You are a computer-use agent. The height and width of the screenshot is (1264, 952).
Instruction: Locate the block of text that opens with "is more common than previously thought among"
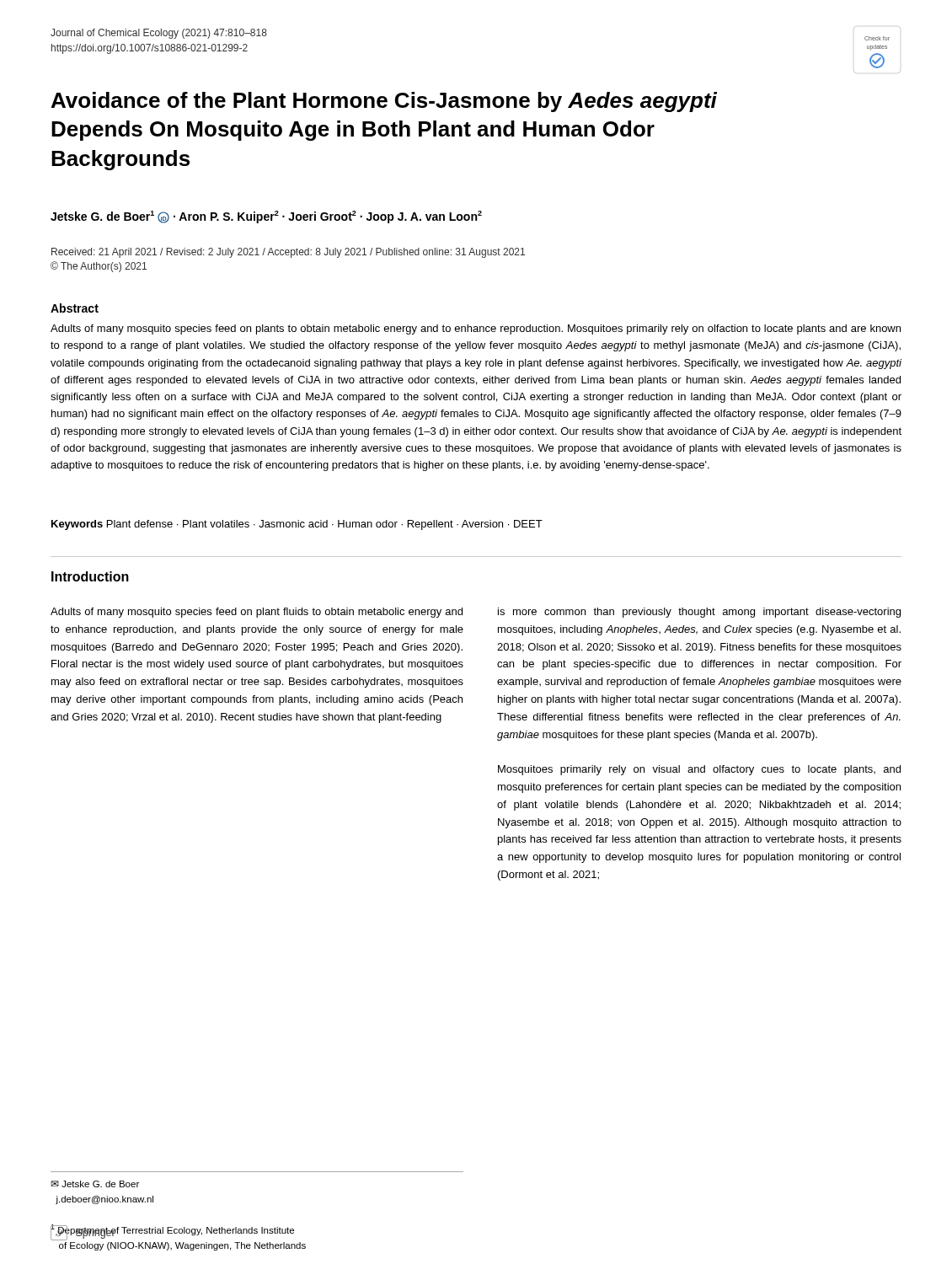699,743
